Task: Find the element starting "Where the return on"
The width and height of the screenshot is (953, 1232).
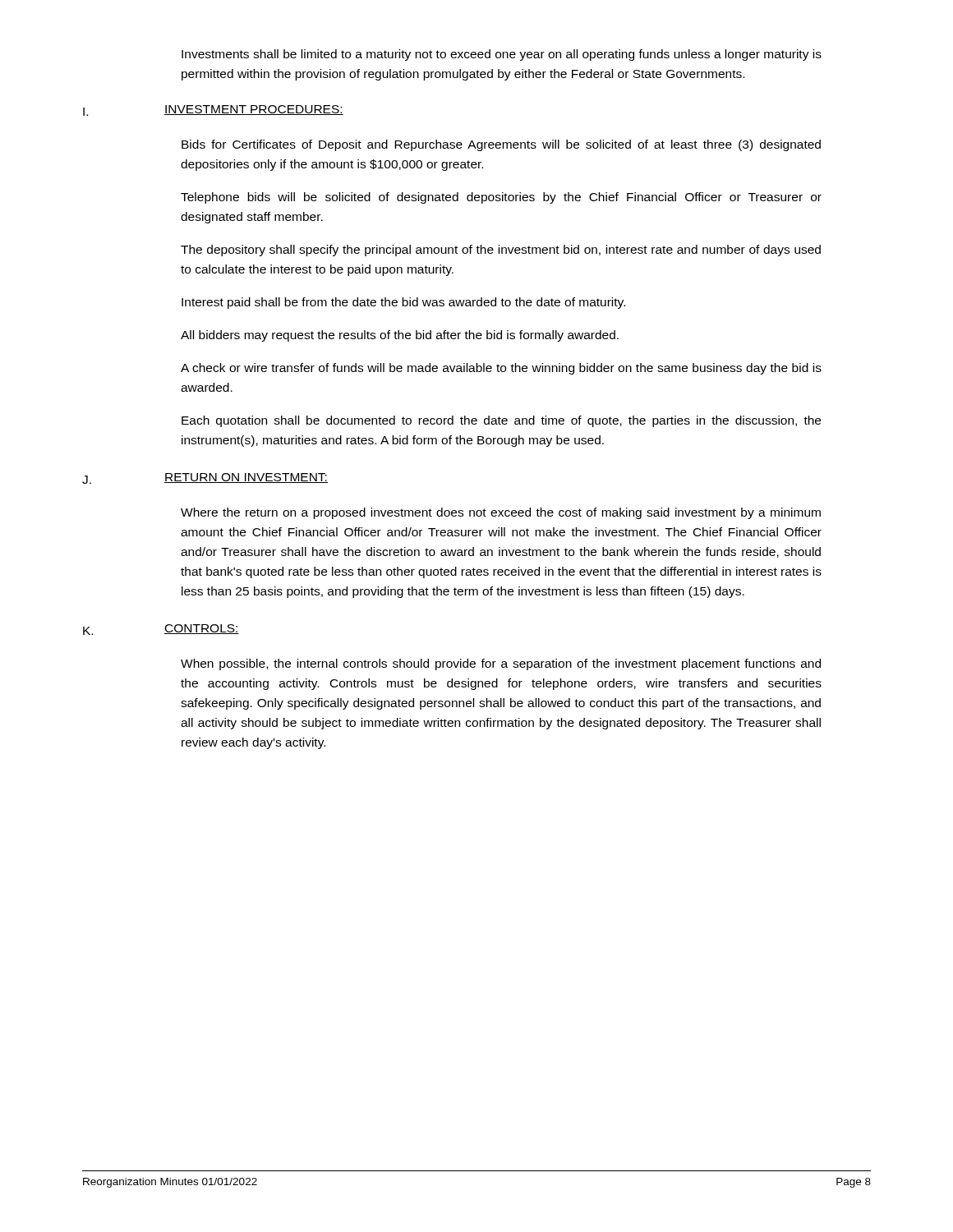Action: point(501,552)
